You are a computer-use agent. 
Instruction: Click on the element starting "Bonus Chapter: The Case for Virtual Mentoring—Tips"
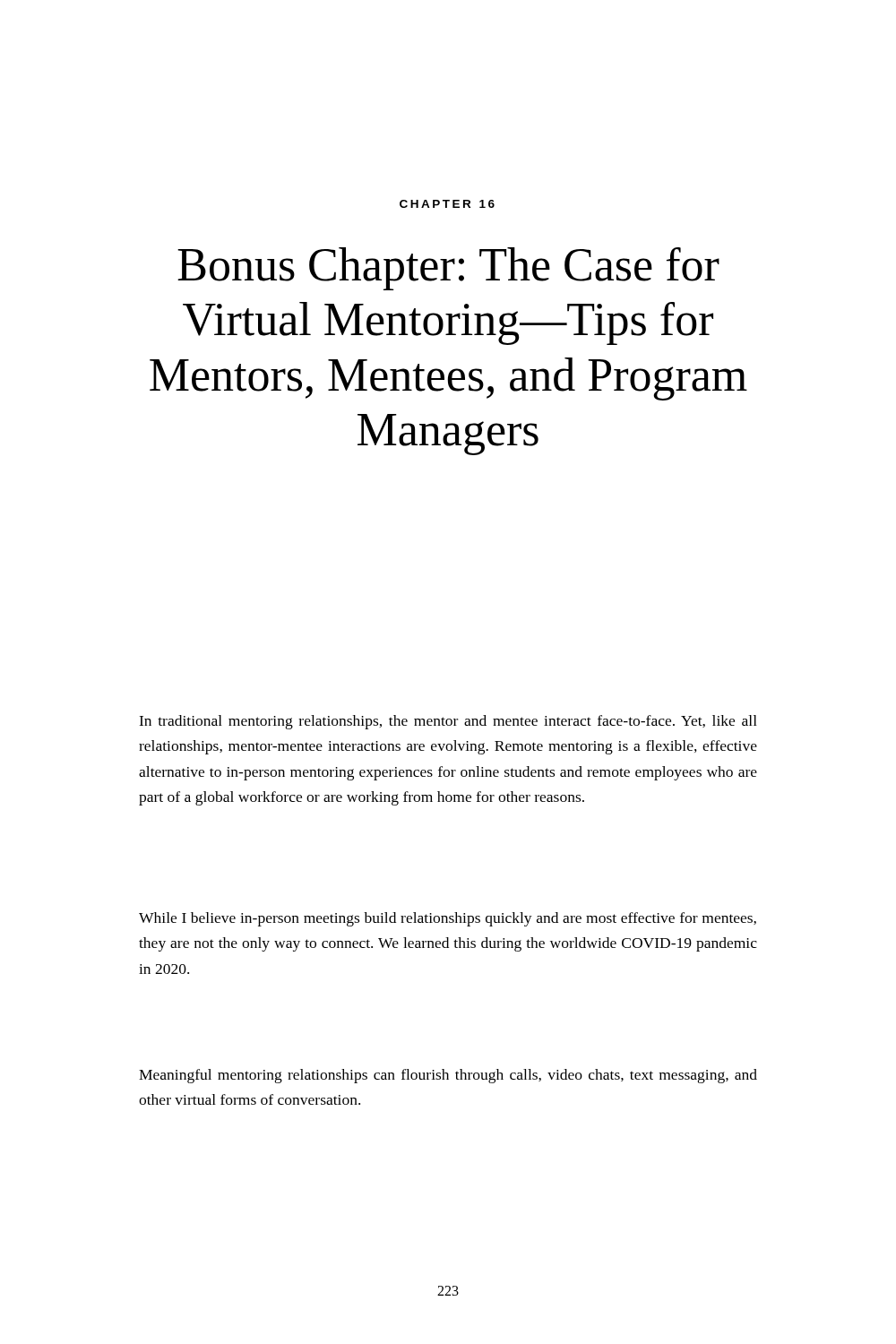tap(448, 347)
